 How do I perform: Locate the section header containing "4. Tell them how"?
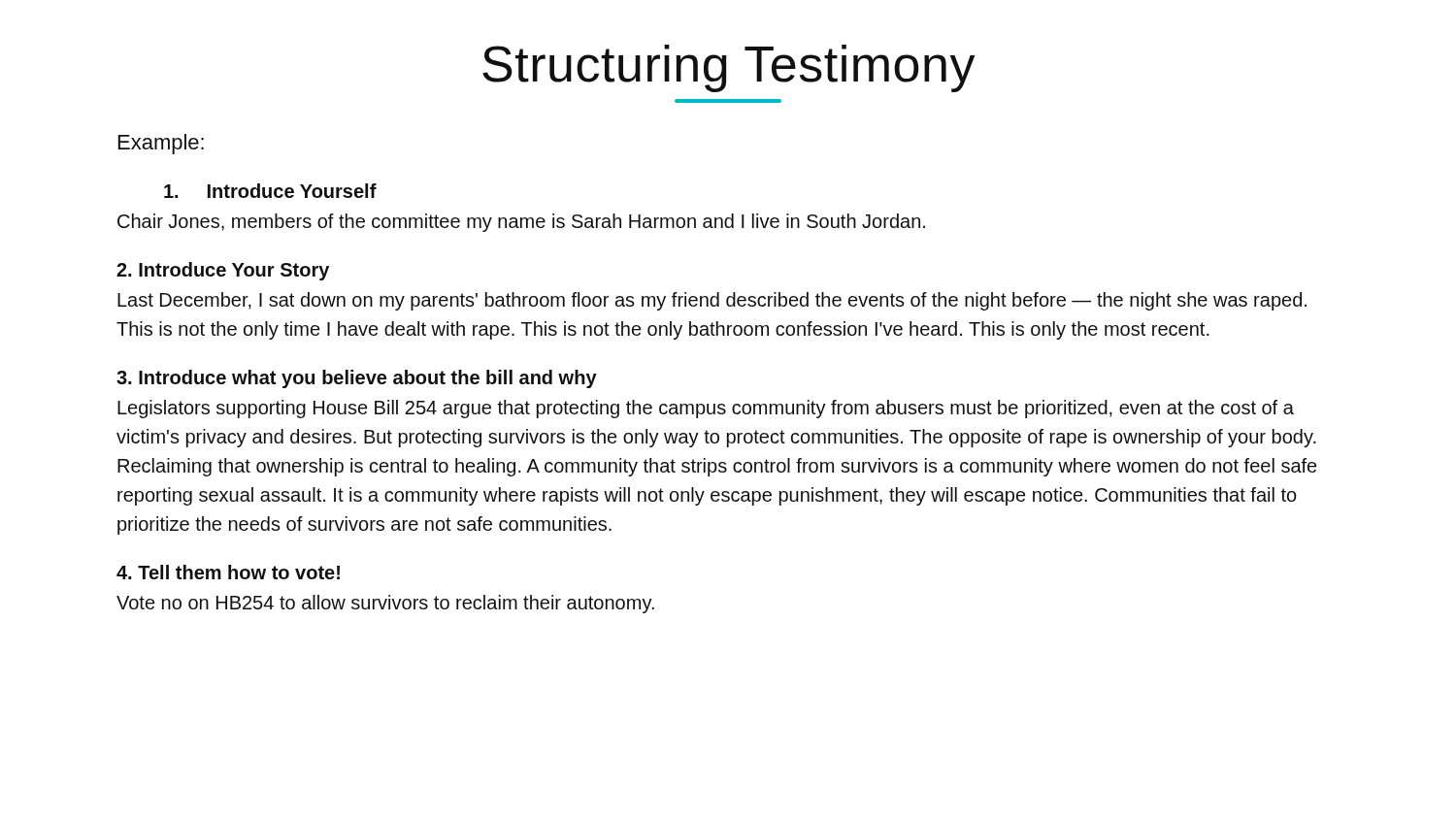click(x=229, y=573)
